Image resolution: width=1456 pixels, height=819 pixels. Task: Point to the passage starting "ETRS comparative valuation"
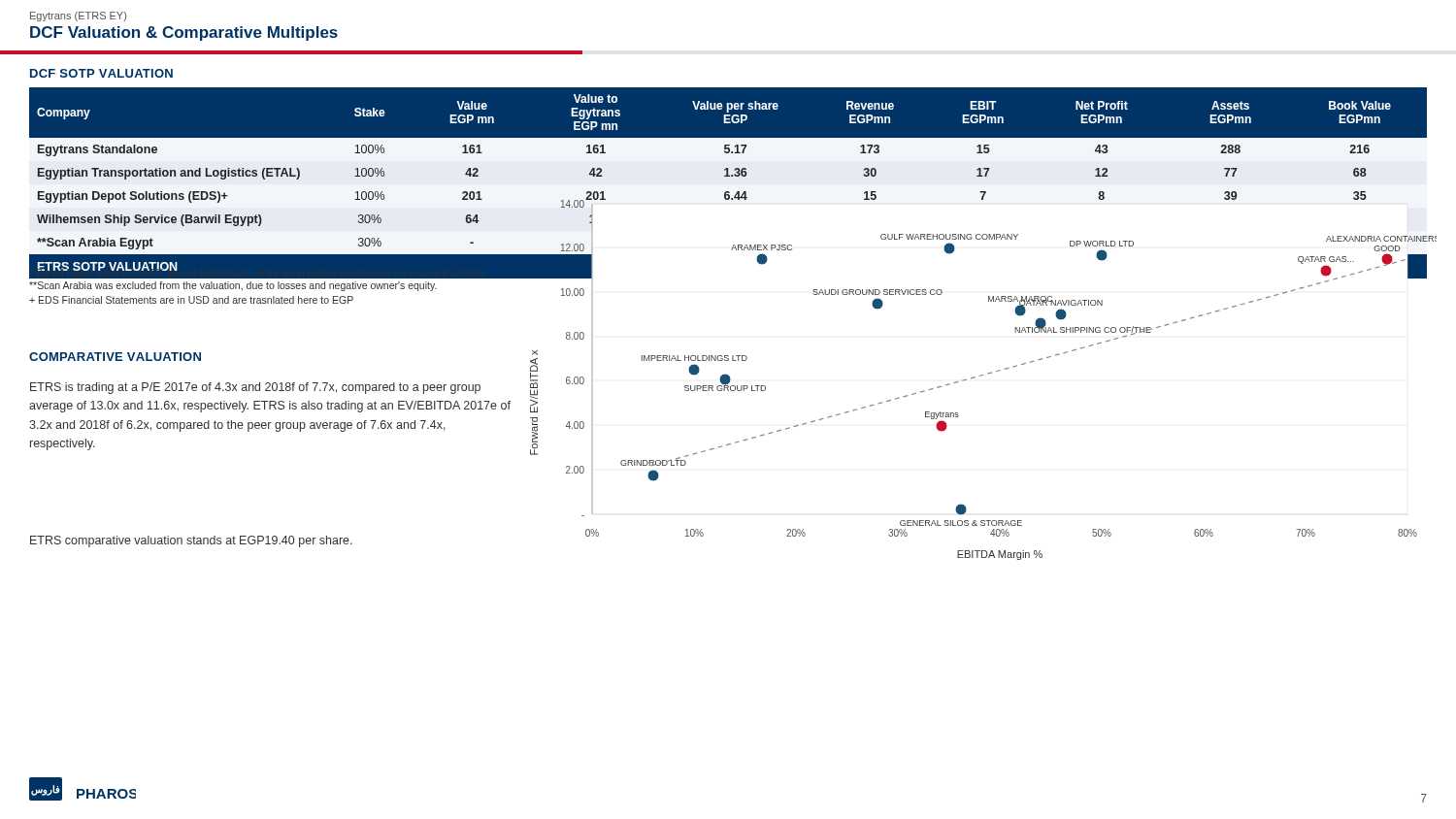click(x=272, y=540)
